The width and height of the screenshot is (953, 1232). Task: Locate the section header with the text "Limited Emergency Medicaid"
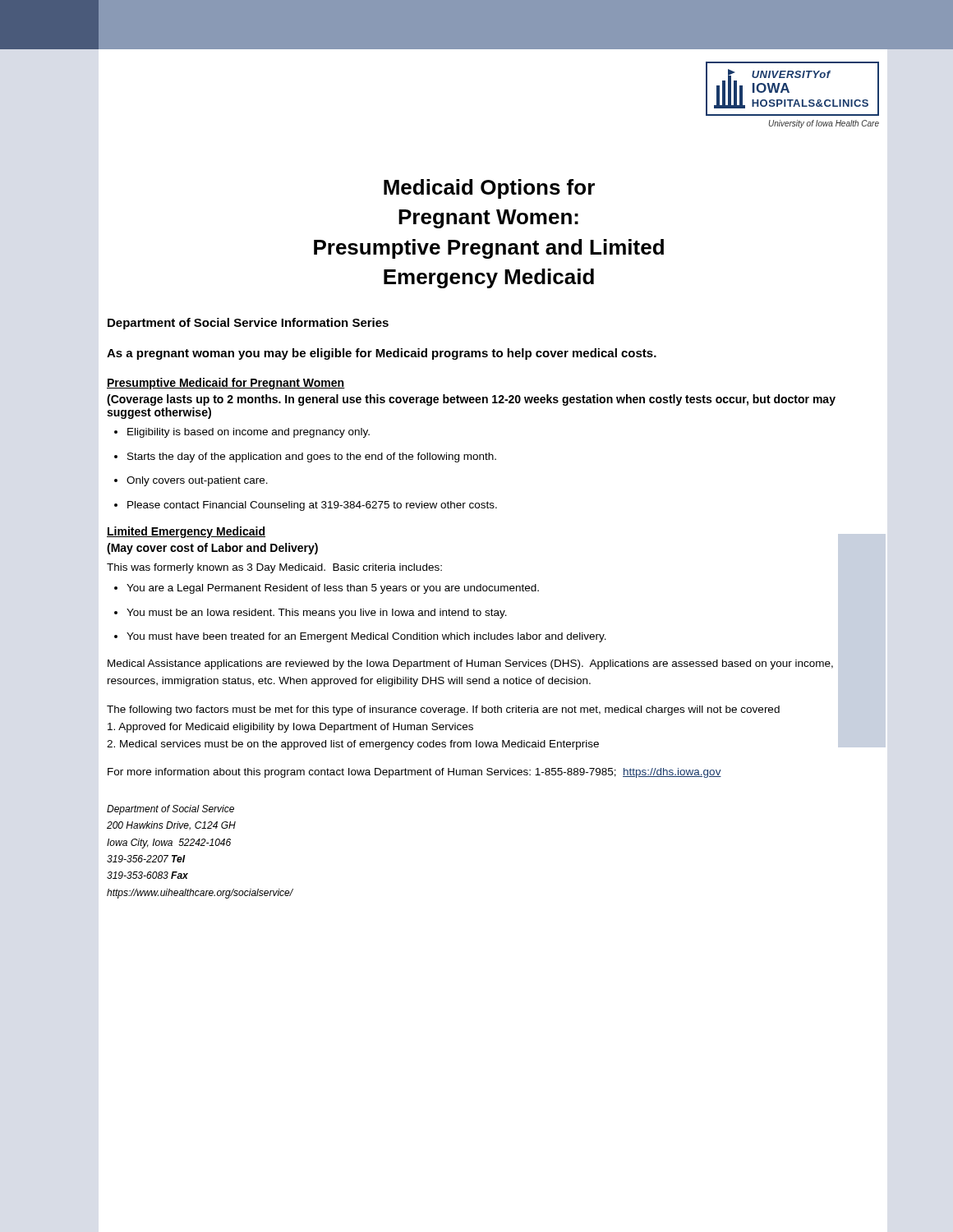click(186, 532)
